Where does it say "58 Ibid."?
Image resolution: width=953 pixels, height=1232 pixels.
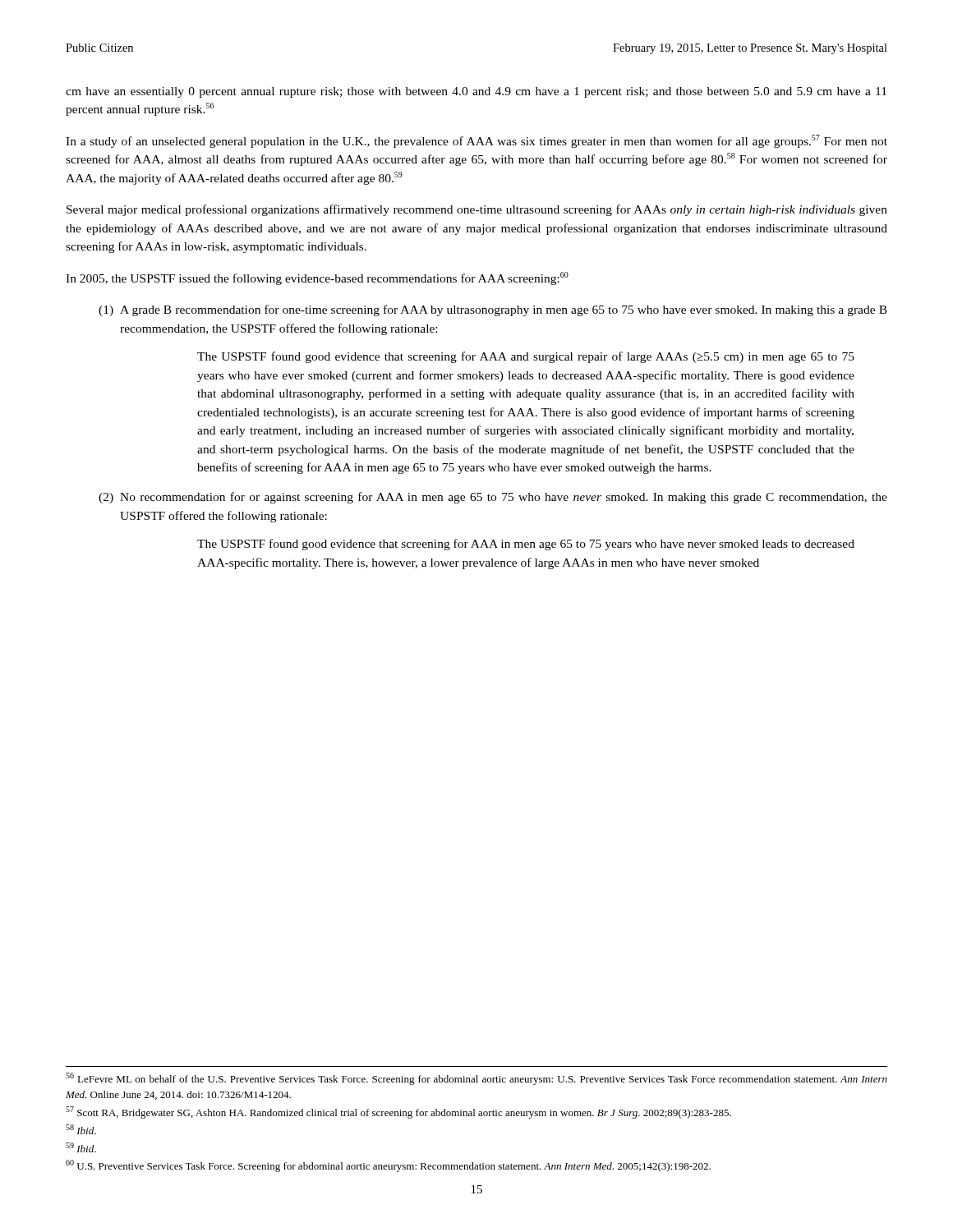click(x=81, y=1130)
